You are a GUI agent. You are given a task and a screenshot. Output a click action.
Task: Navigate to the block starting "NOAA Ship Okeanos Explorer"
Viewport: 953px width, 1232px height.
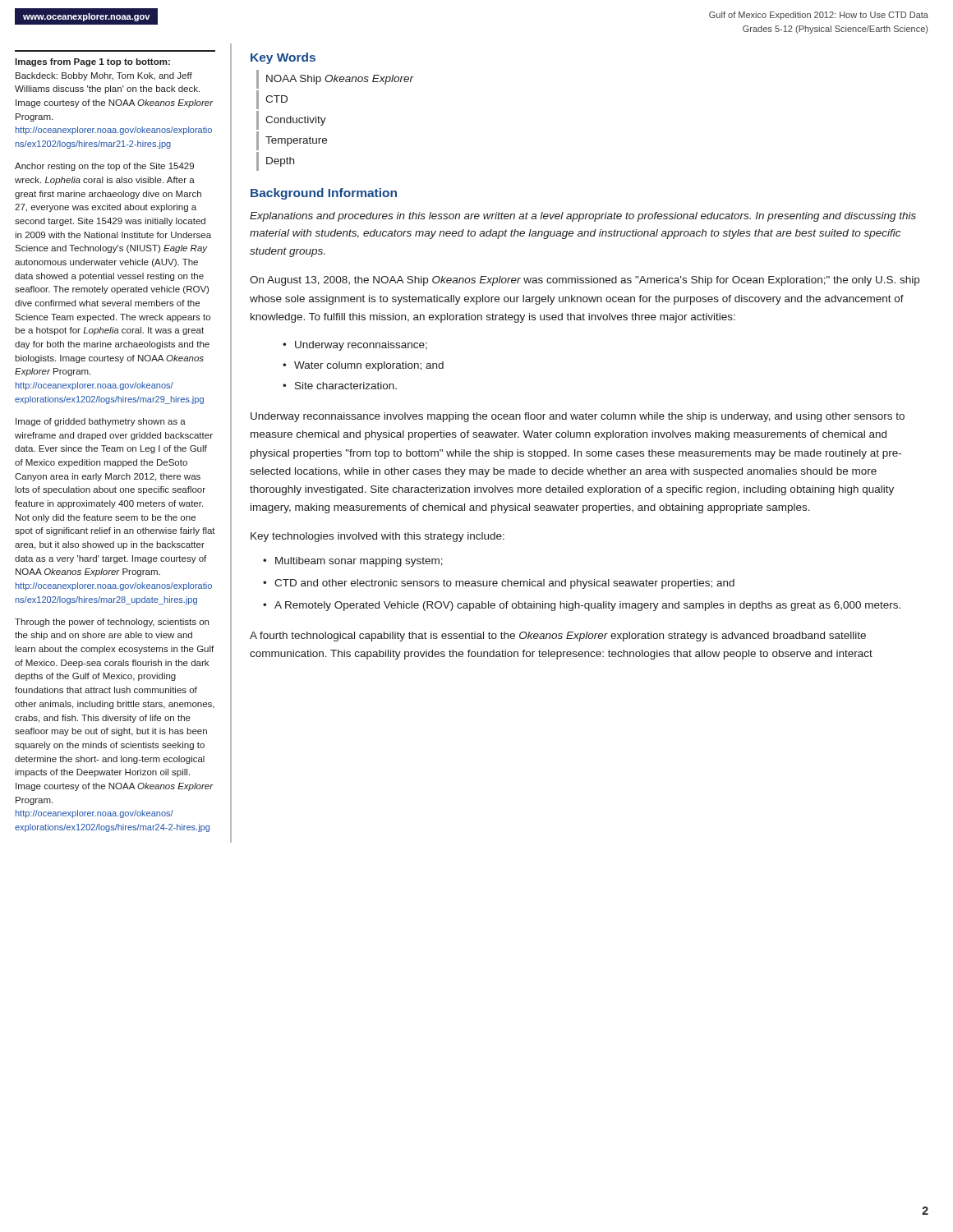[339, 78]
